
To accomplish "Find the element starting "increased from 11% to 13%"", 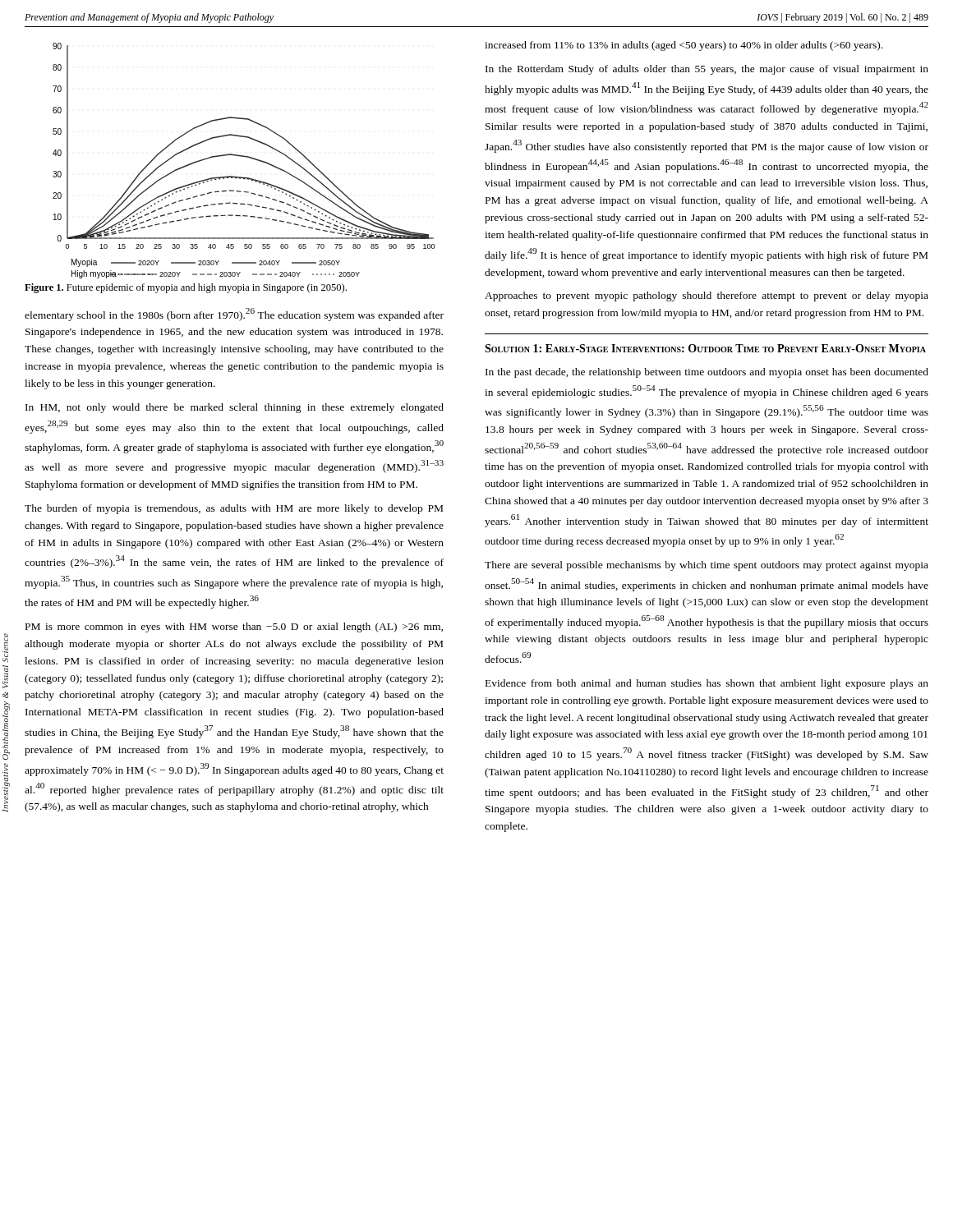I will click(684, 45).
